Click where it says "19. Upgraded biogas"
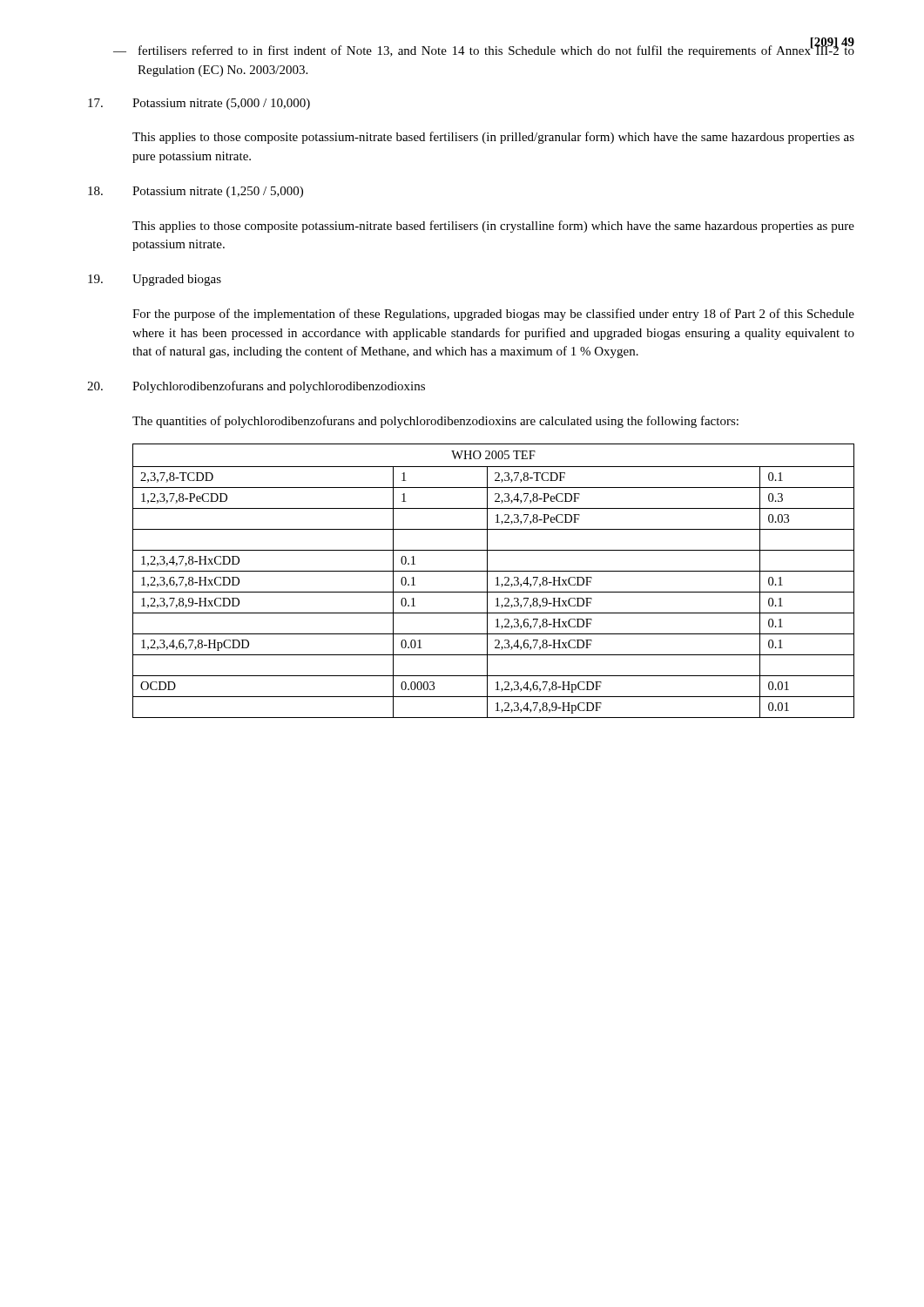This screenshot has width=924, height=1307. [154, 284]
